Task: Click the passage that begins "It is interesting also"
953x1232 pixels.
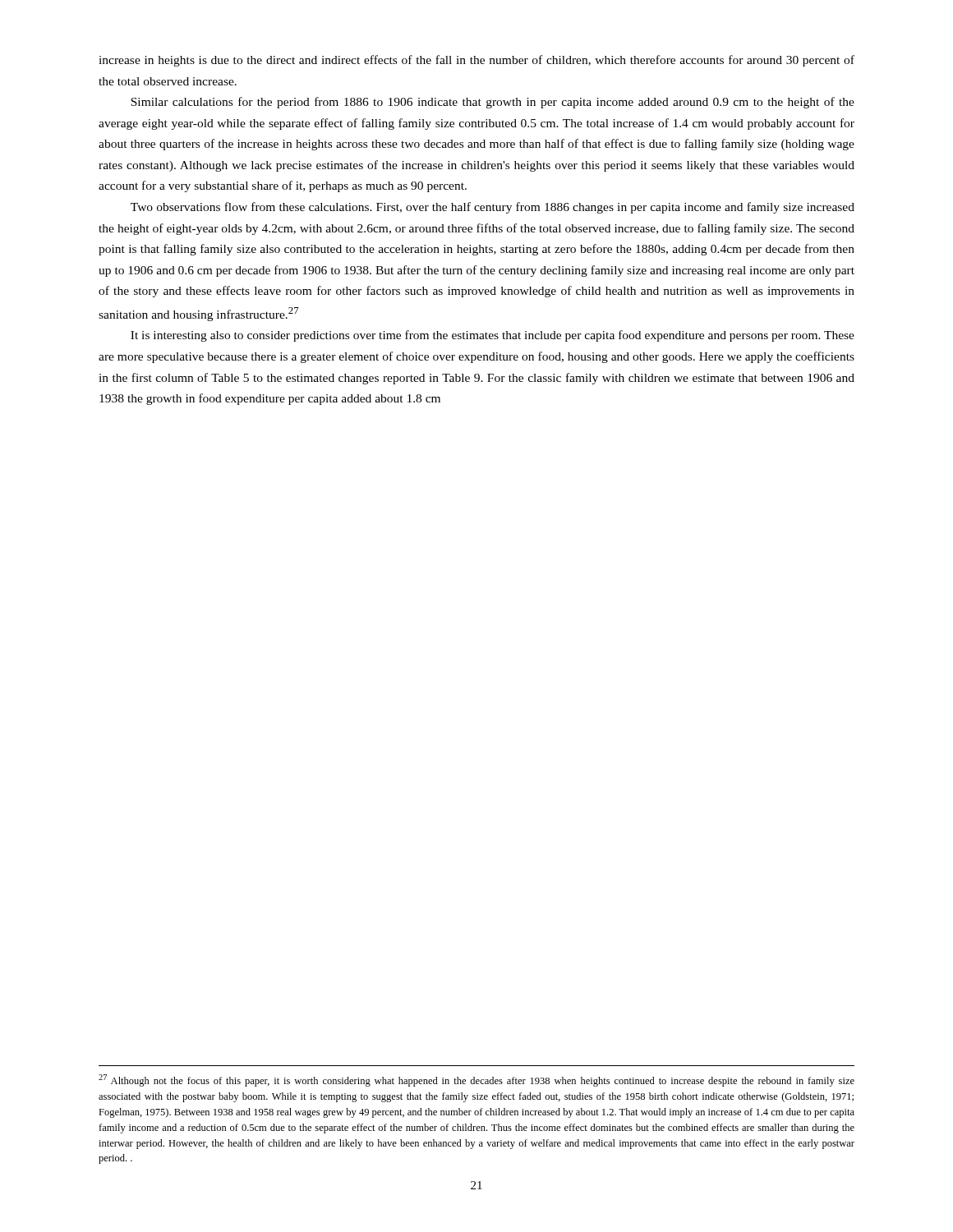Action: tap(476, 367)
